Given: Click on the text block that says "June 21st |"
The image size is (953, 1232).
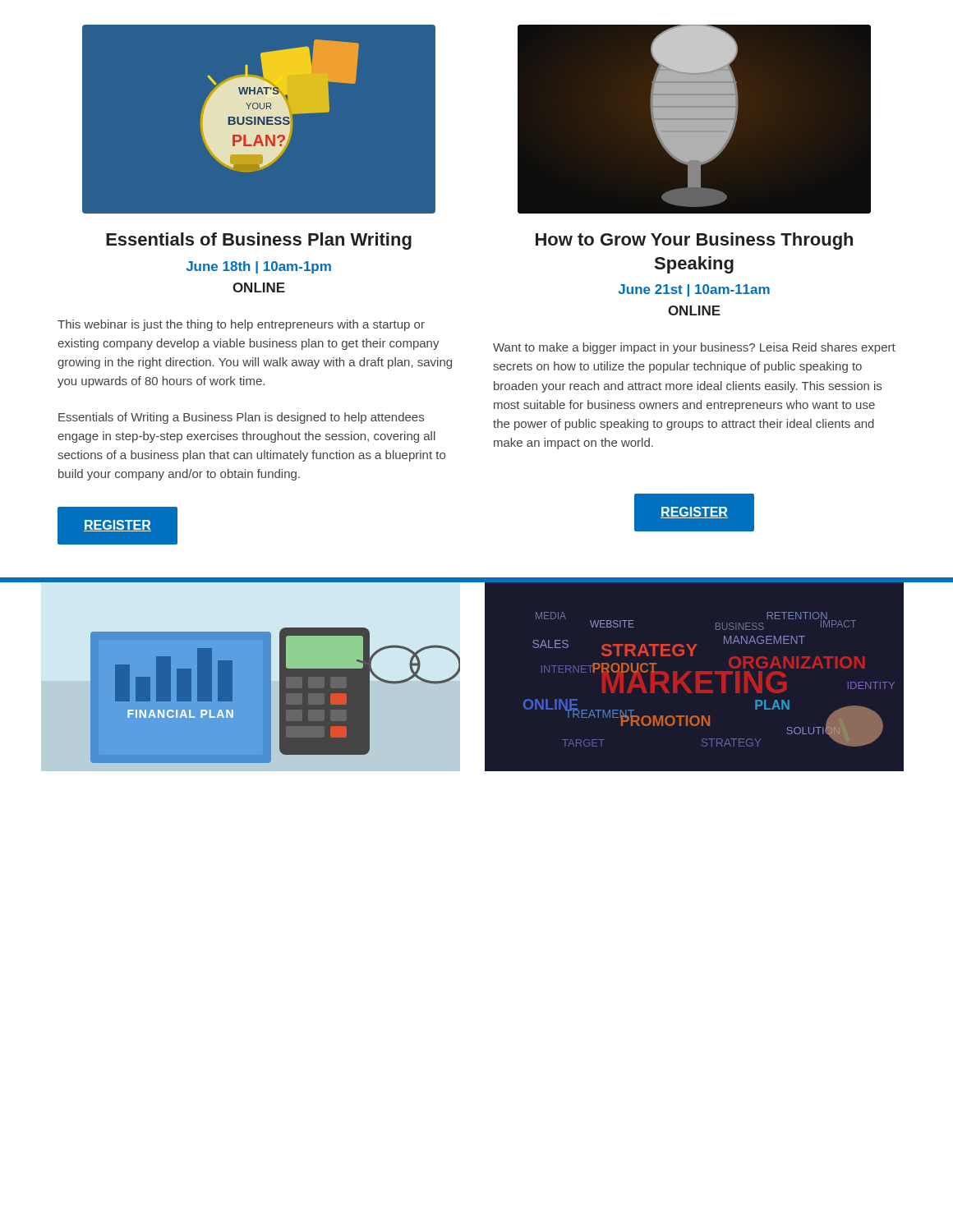Looking at the screenshot, I should 694,290.
